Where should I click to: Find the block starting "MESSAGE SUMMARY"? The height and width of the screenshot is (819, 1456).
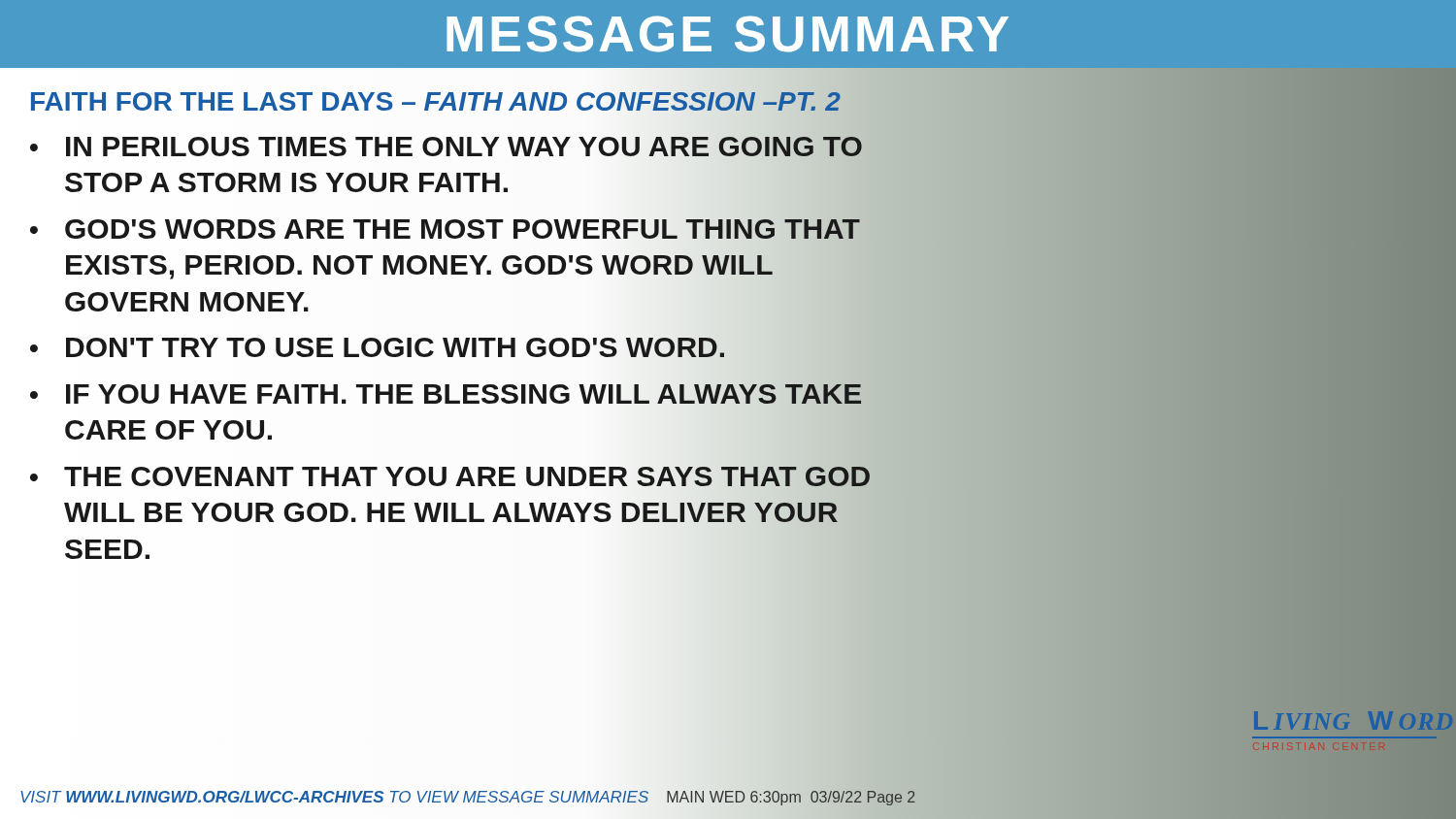pos(728,34)
